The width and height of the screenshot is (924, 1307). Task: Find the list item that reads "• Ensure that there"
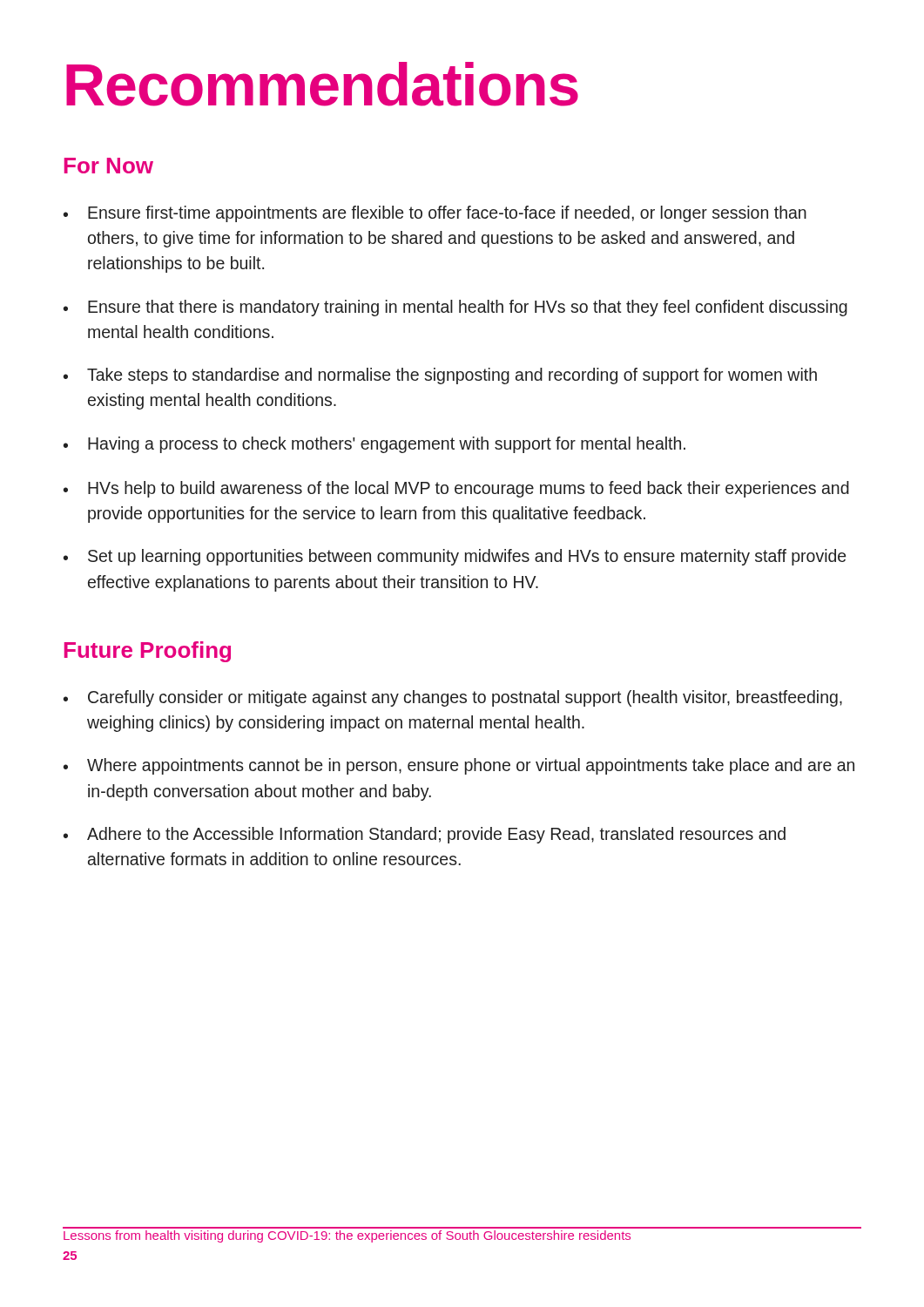click(x=462, y=320)
